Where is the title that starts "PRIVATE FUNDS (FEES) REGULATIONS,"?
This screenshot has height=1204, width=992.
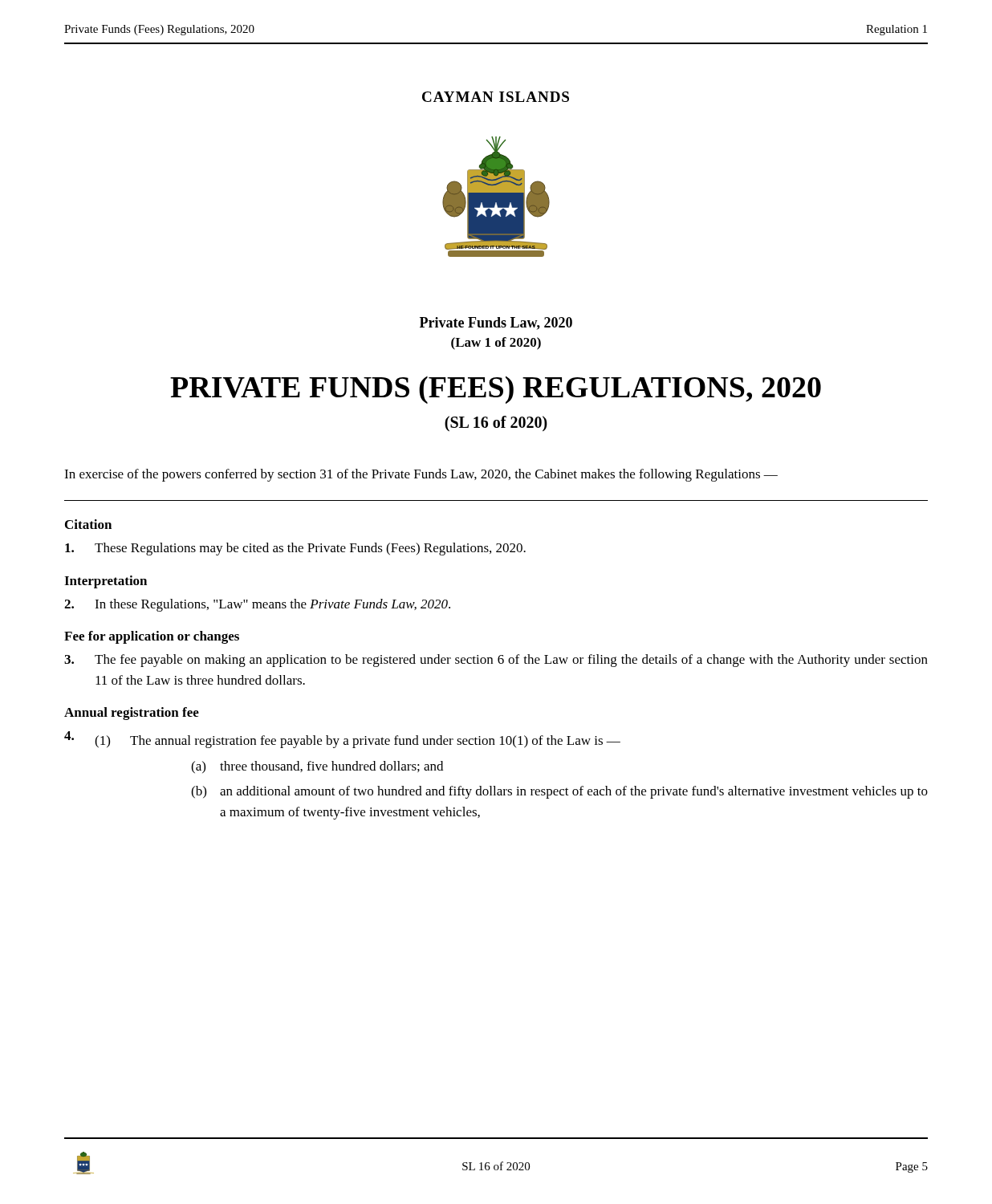click(496, 387)
